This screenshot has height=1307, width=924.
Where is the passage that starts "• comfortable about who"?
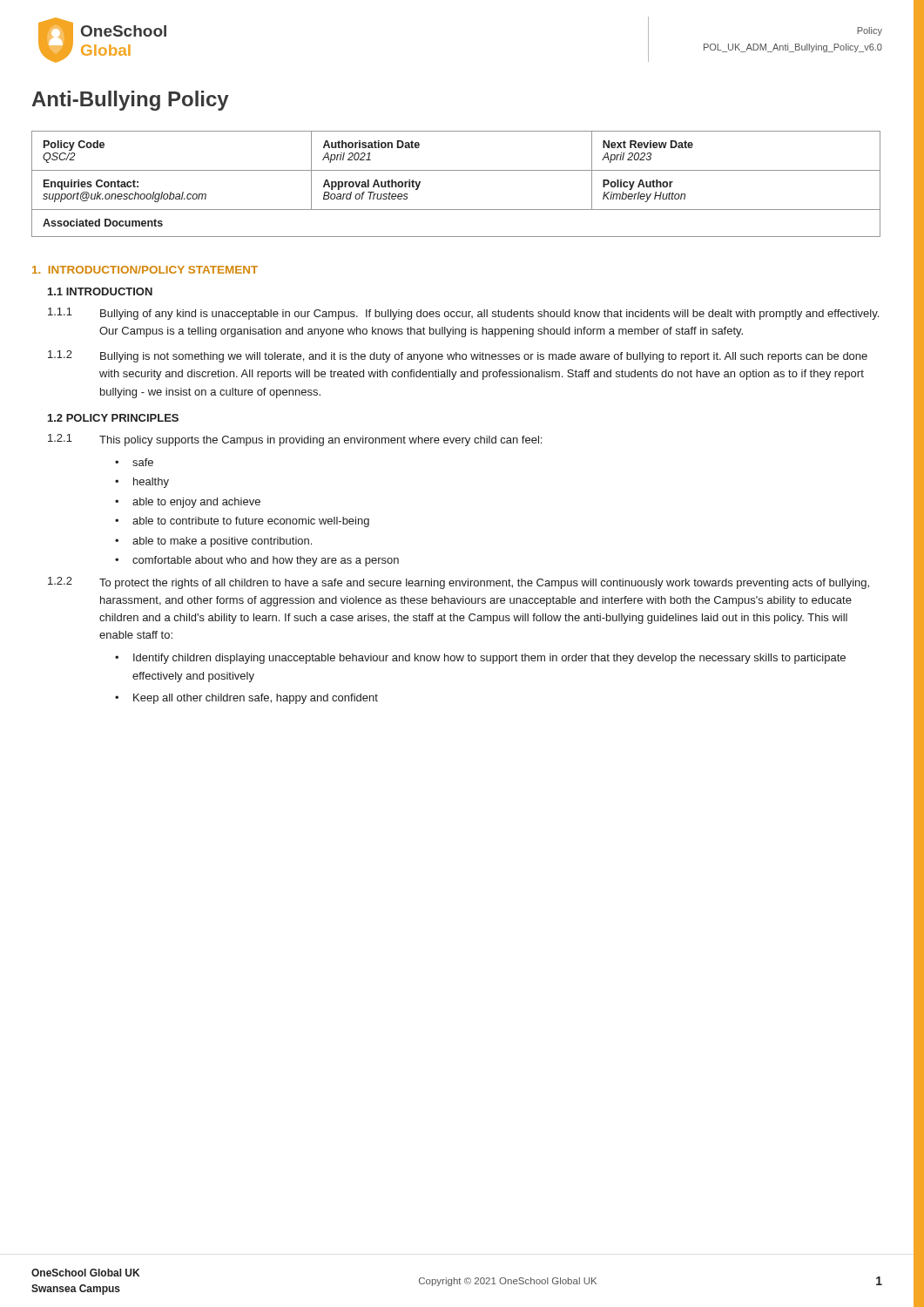coord(257,560)
